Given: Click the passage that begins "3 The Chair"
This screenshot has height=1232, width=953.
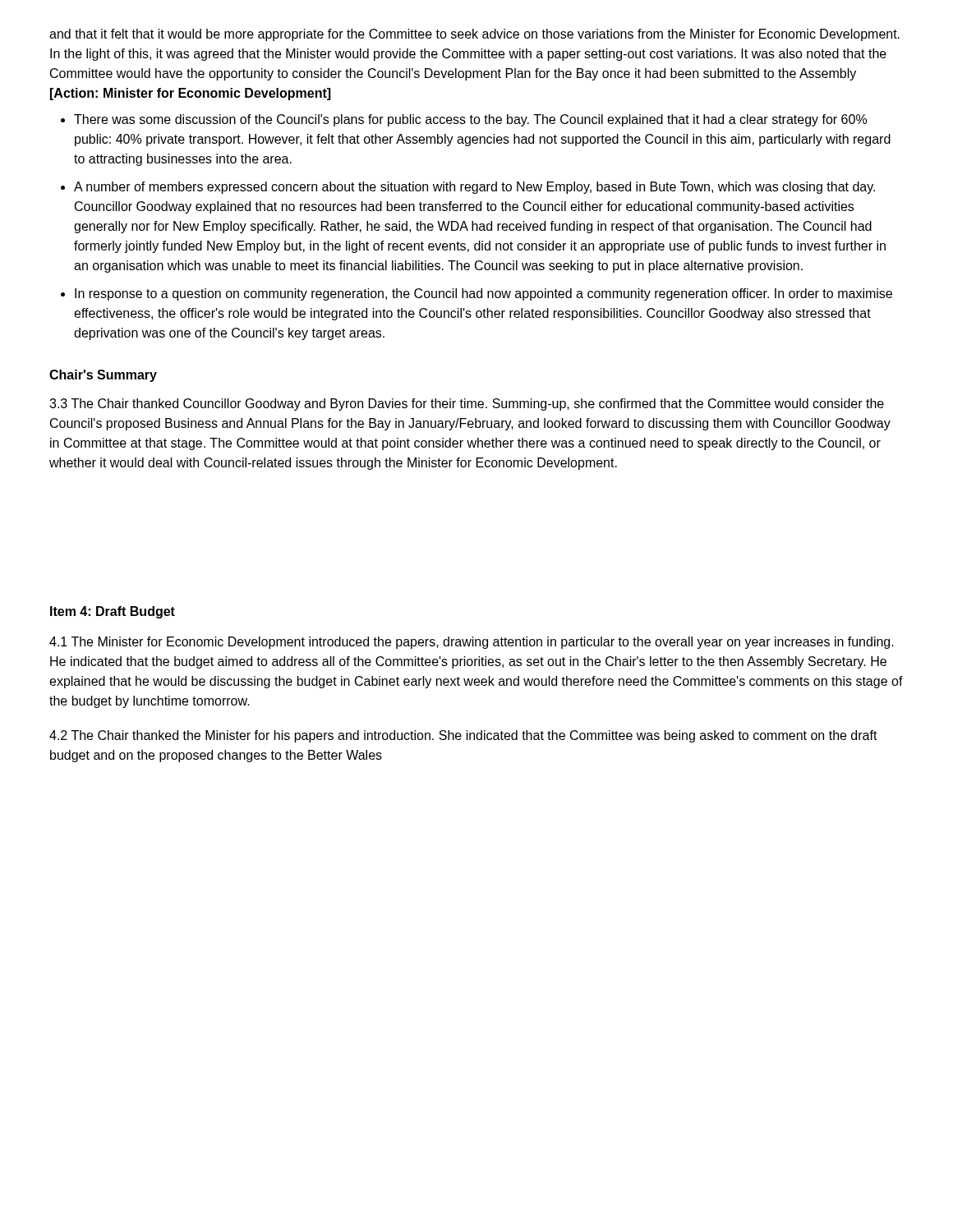Looking at the screenshot, I should point(470,433).
